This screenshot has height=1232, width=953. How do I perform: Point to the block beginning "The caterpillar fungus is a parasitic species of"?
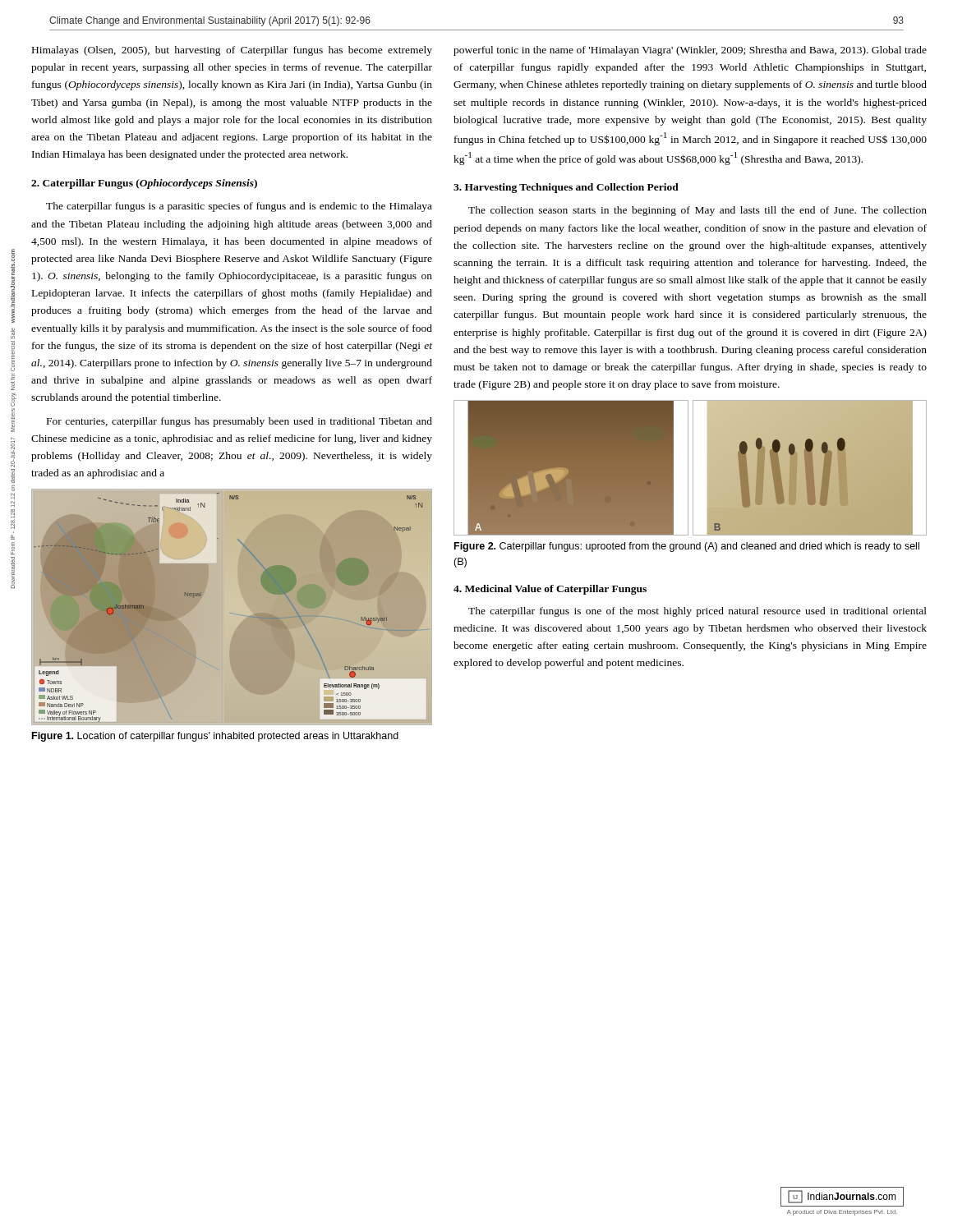tap(232, 339)
